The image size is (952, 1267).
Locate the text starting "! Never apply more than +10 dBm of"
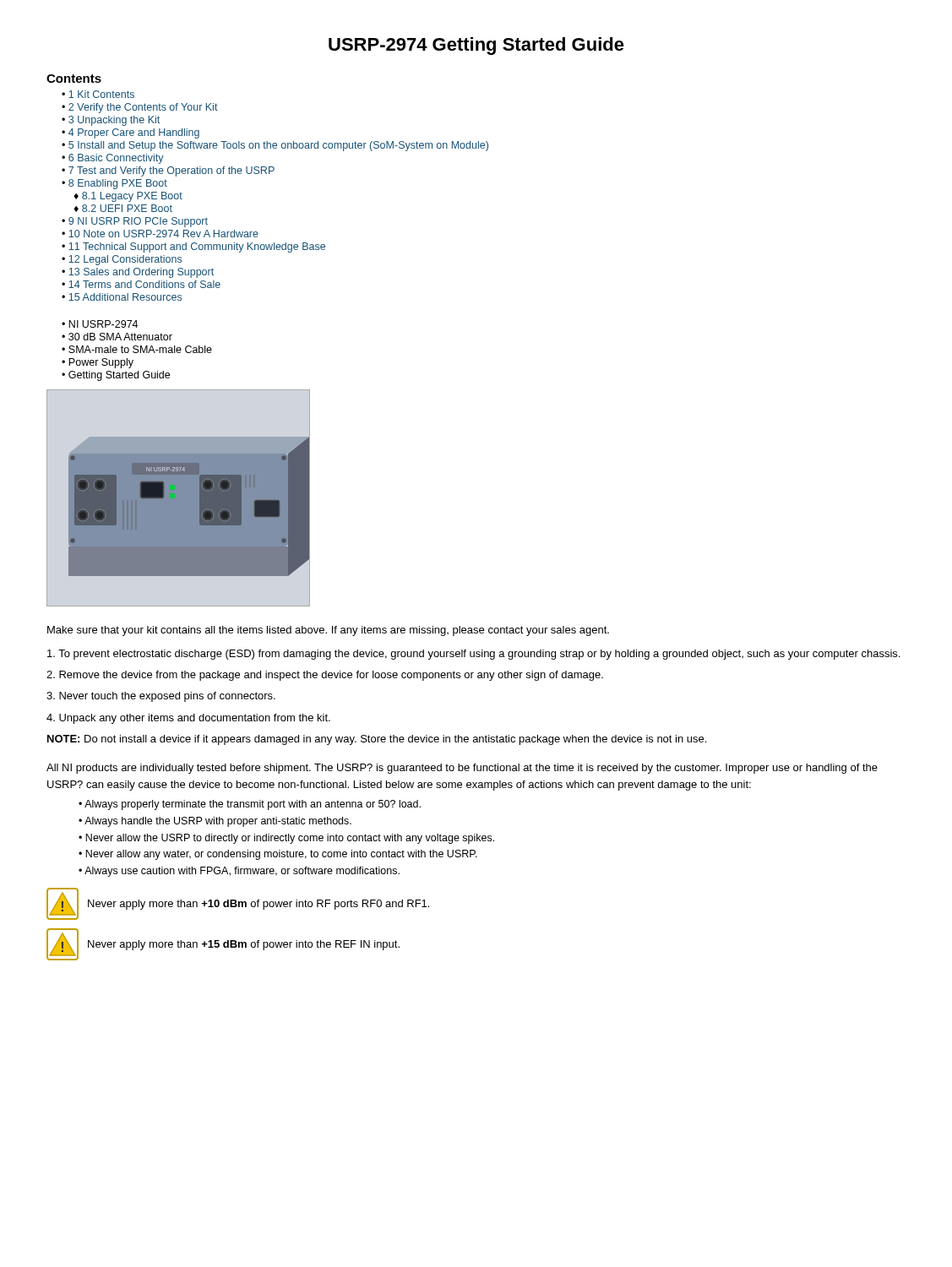pyautogui.click(x=238, y=904)
